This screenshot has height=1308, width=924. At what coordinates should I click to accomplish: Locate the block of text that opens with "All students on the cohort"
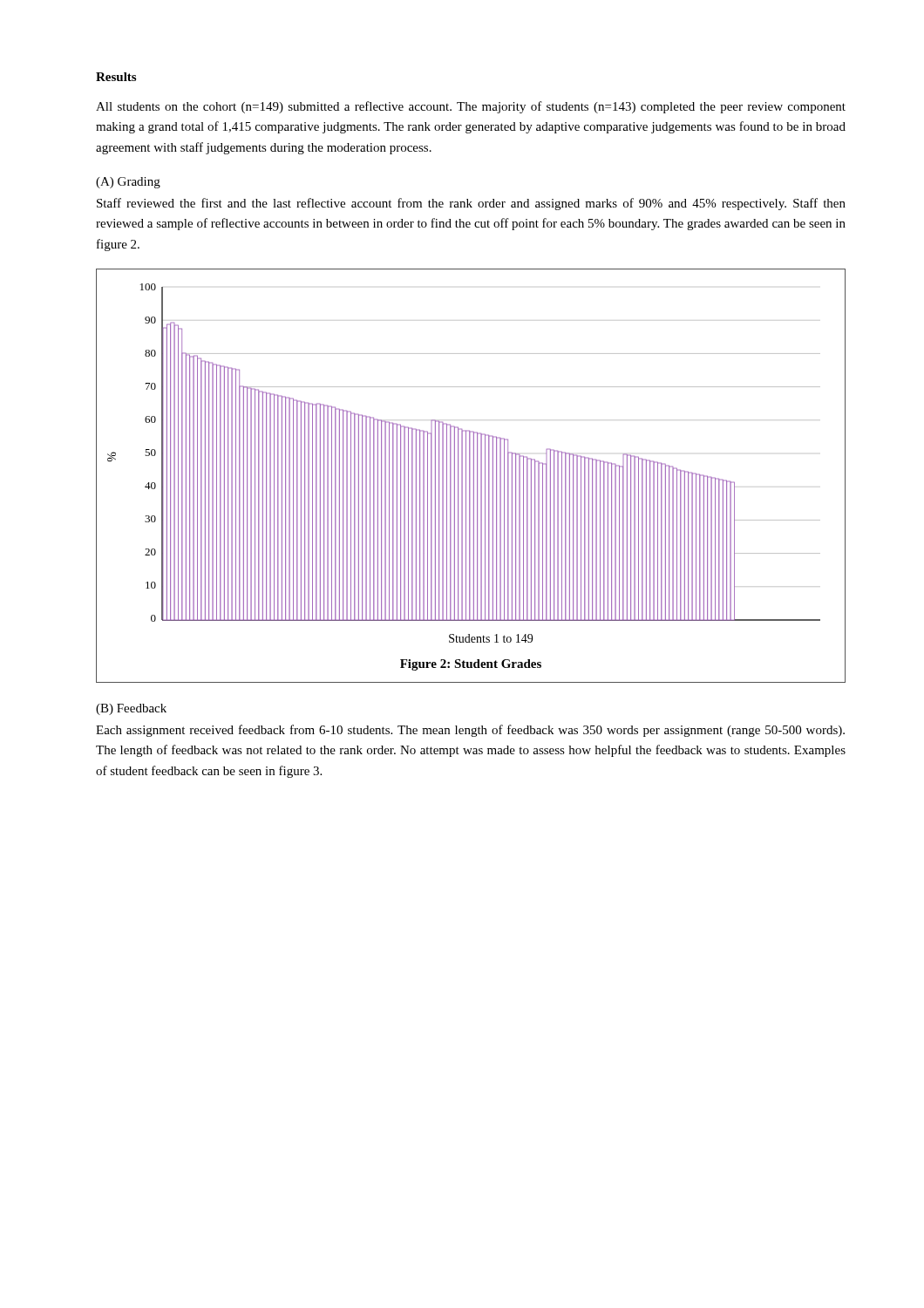471,127
